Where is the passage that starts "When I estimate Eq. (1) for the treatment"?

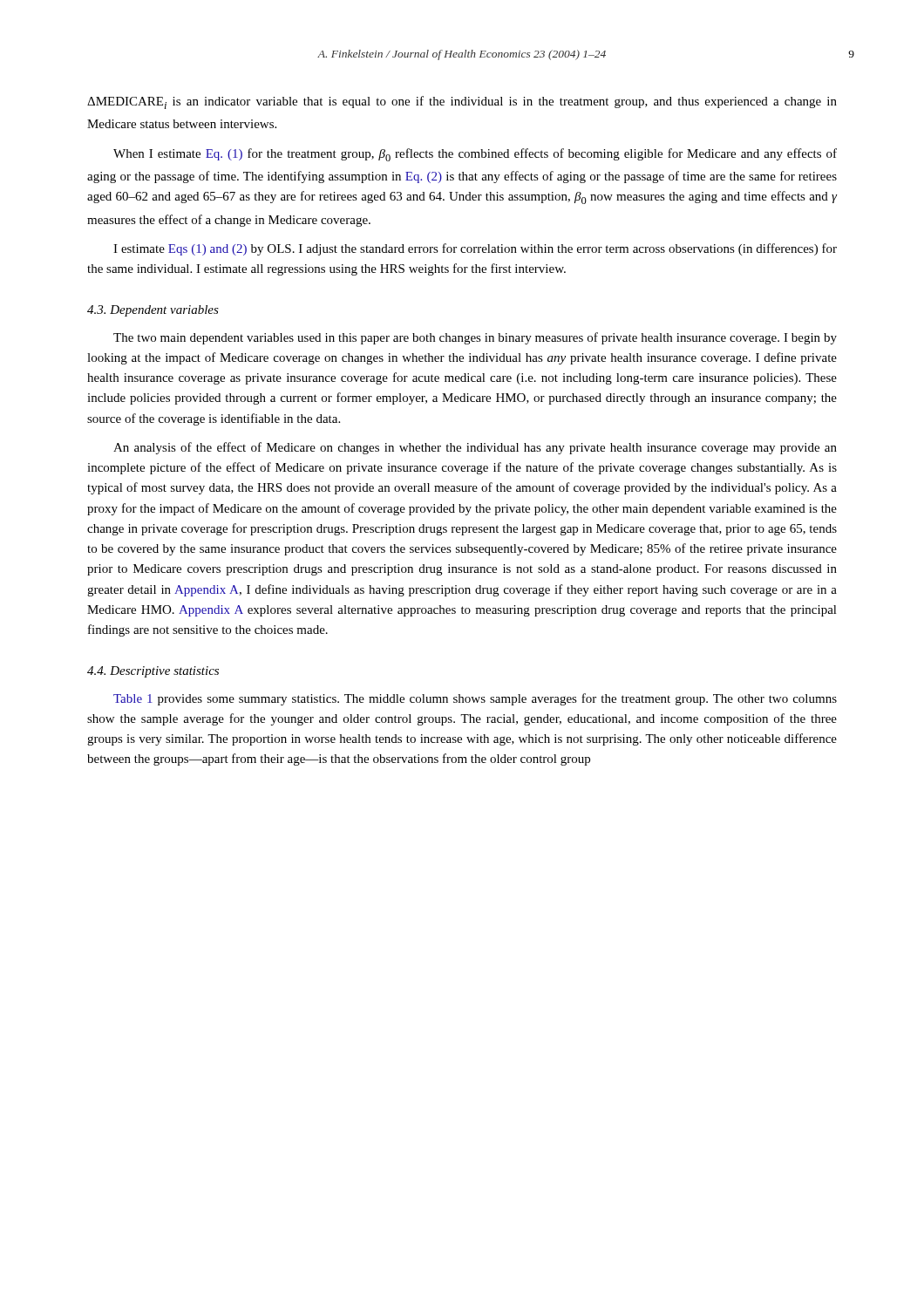pos(462,187)
